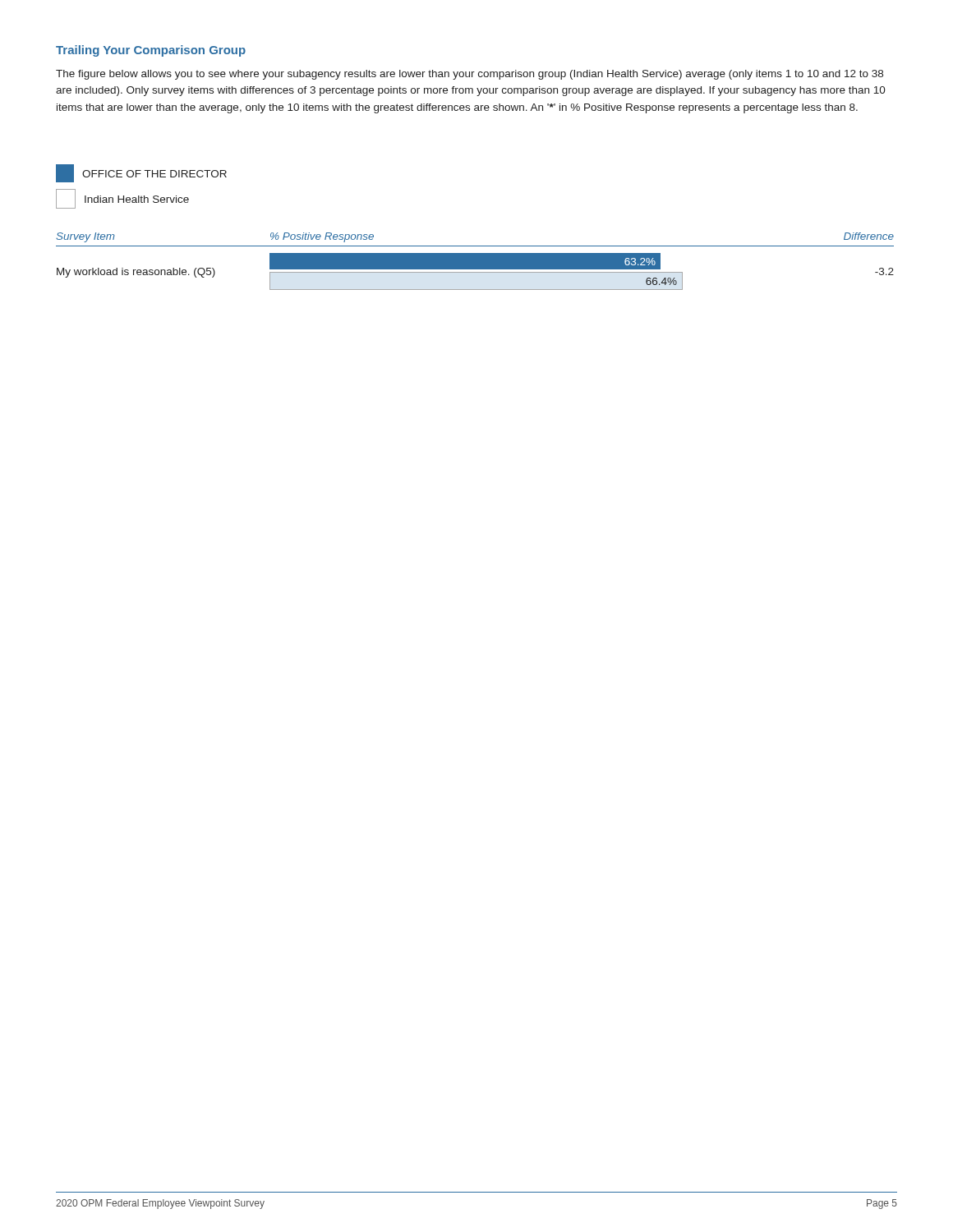Locate the bar chart
Image resolution: width=953 pixels, height=1232 pixels.
tap(475, 262)
